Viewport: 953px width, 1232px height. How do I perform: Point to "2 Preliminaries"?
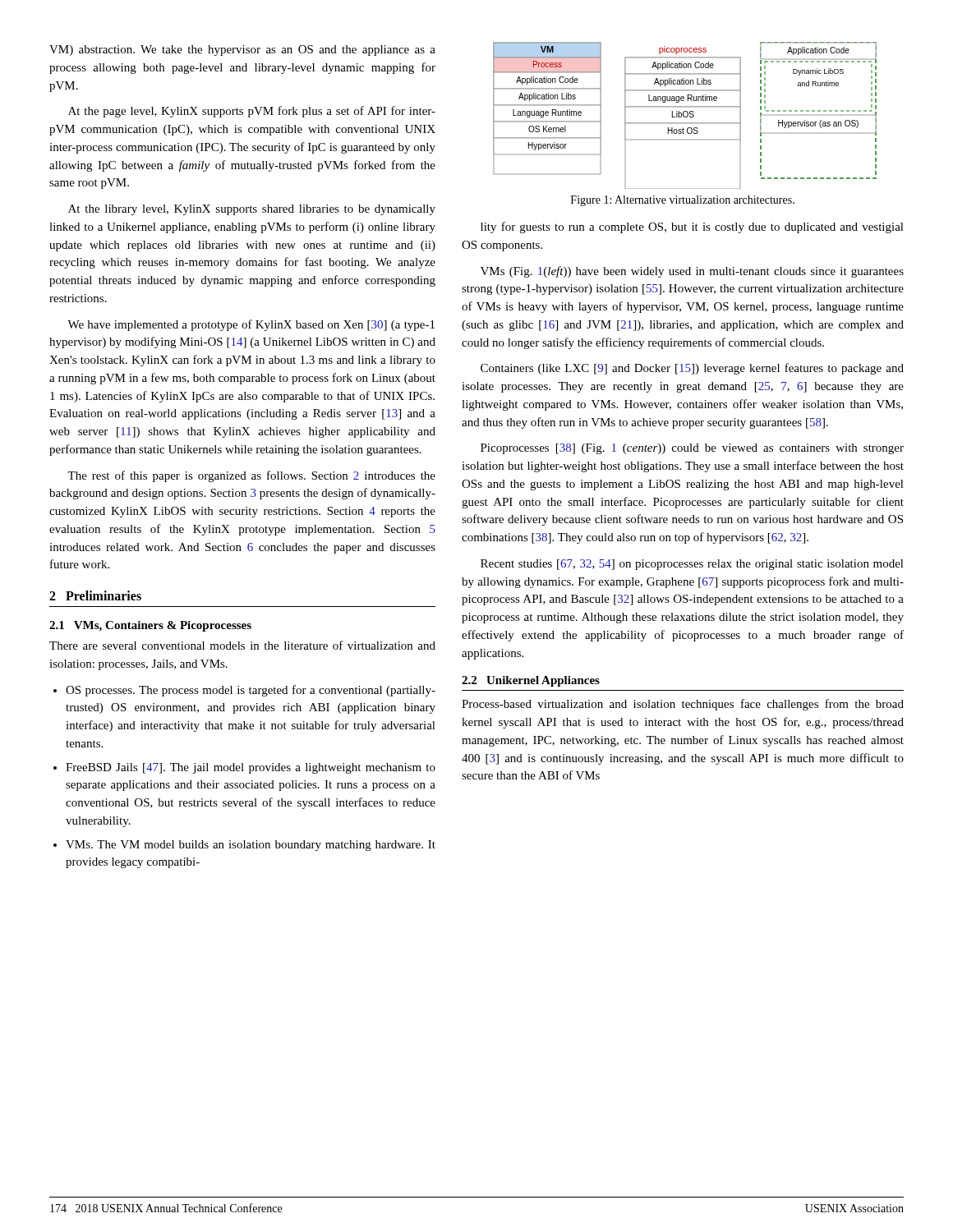click(242, 598)
